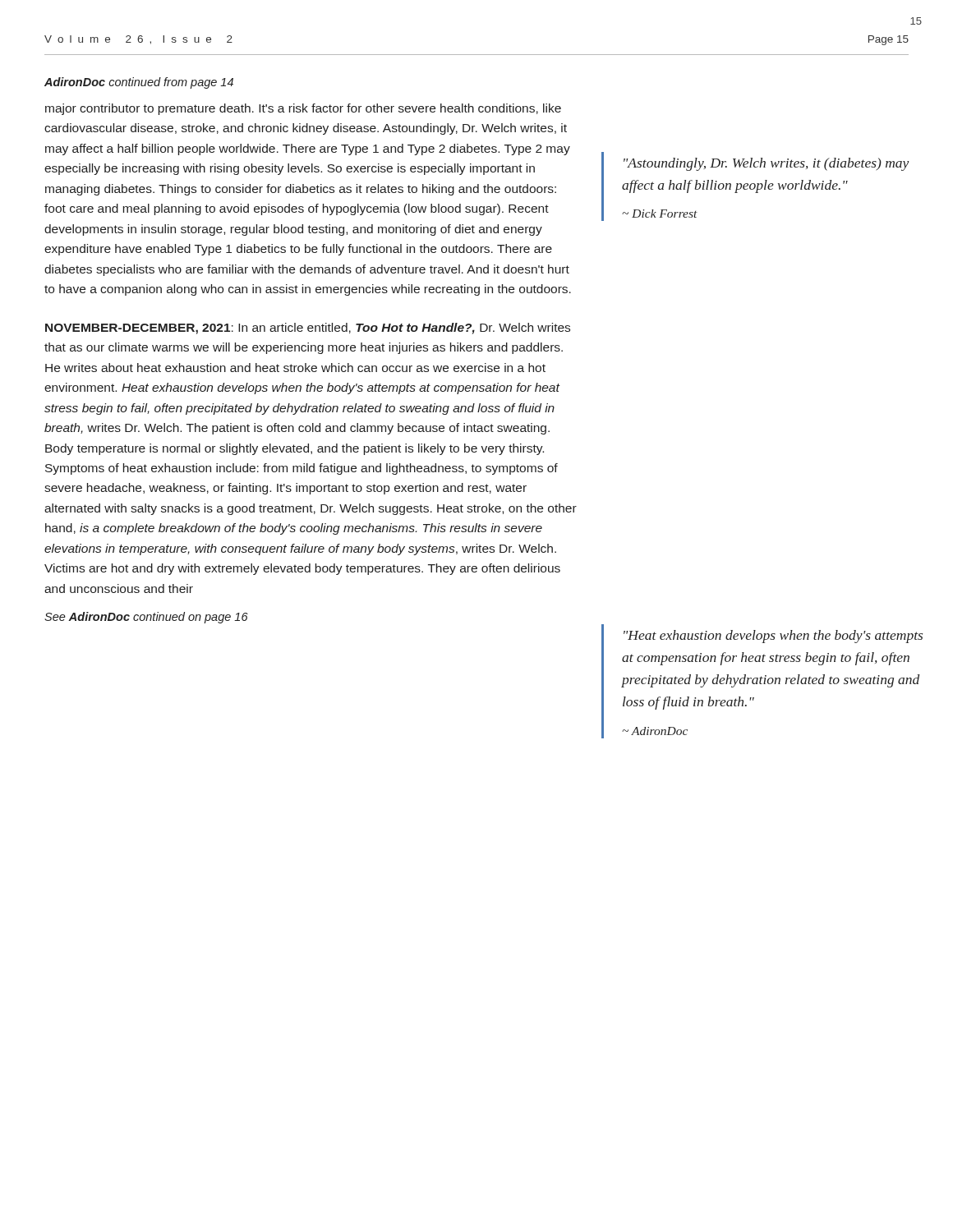Image resolution: width=953 pixels, height=1232 pixels.
Task: Navigate to the block starting ""Heat exhaustion develops"
Action: [x=776, y=681]
